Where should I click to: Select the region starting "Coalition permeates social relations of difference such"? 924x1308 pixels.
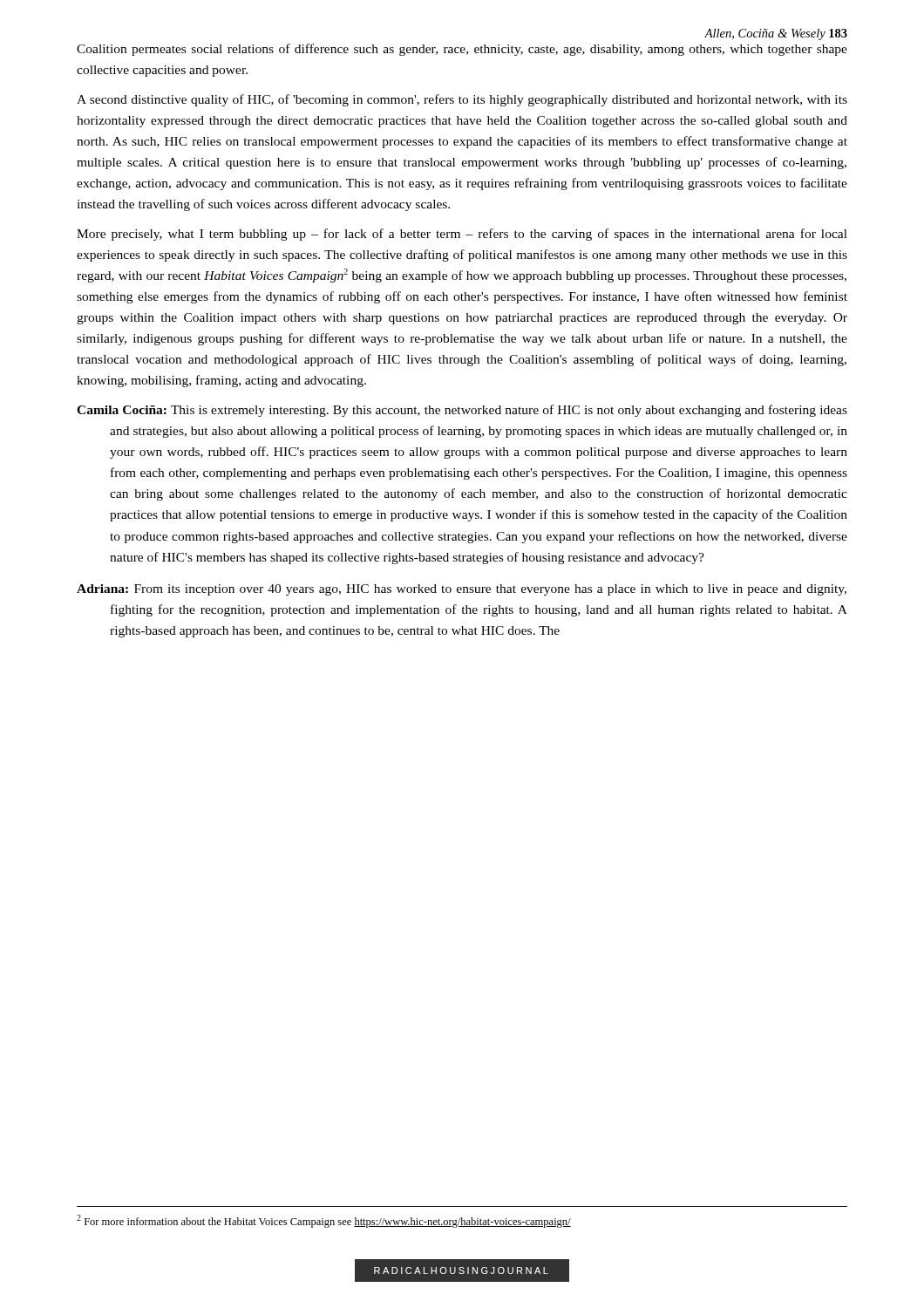462,59
